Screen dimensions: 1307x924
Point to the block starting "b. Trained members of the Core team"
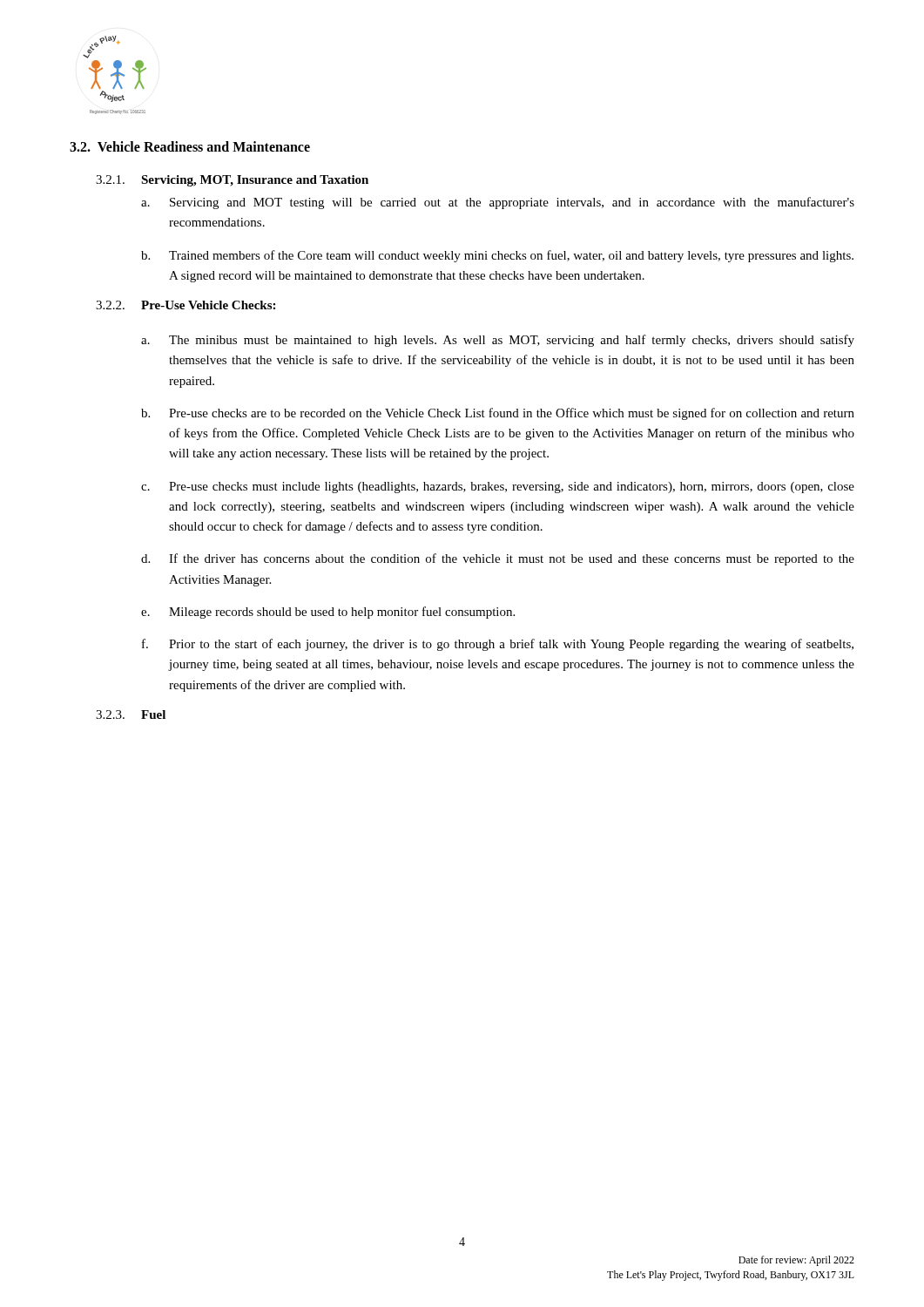(498, 266)
